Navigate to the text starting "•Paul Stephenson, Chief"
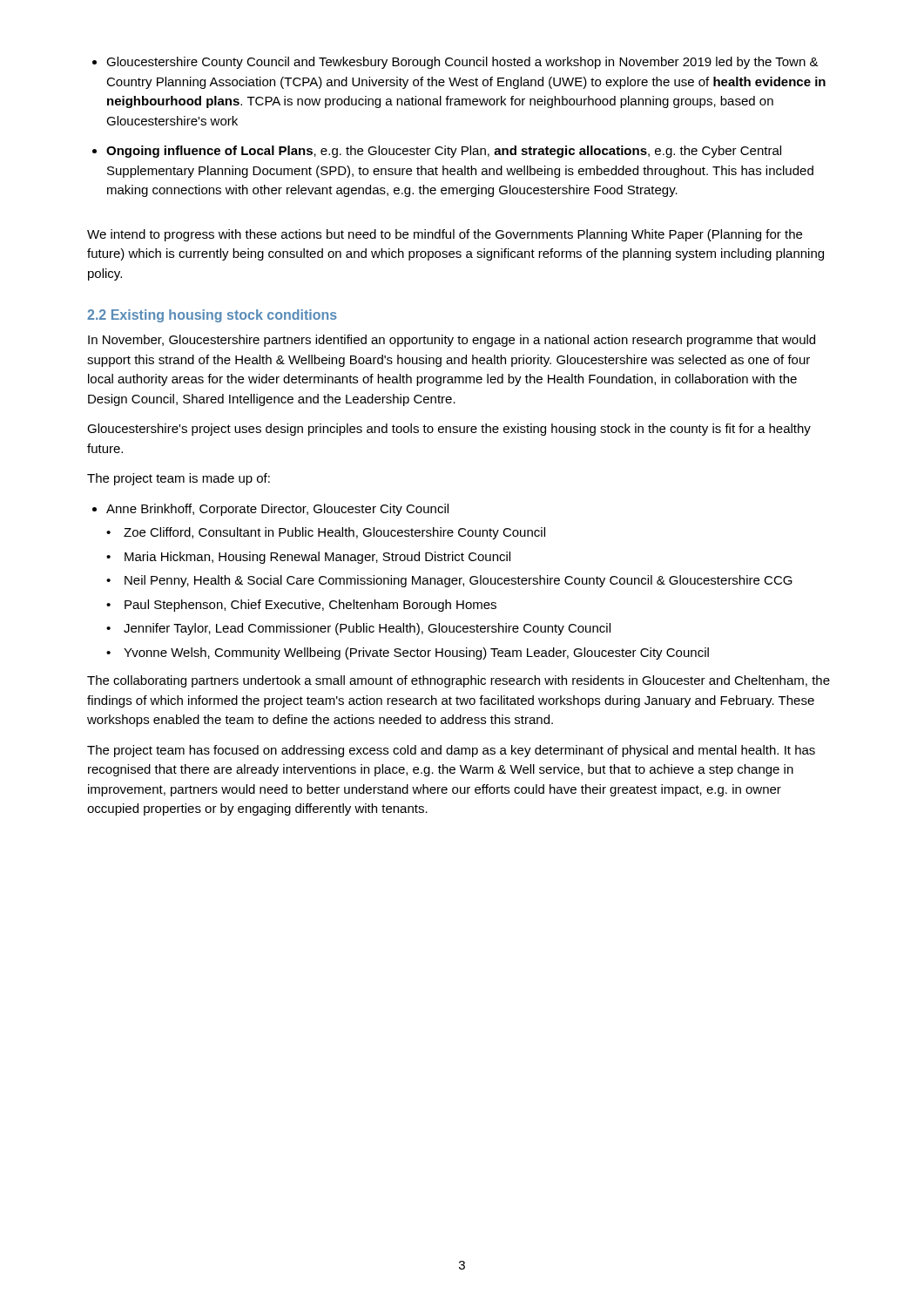The width and height of the screenshot is (924, 1307). tap(462, 604)
